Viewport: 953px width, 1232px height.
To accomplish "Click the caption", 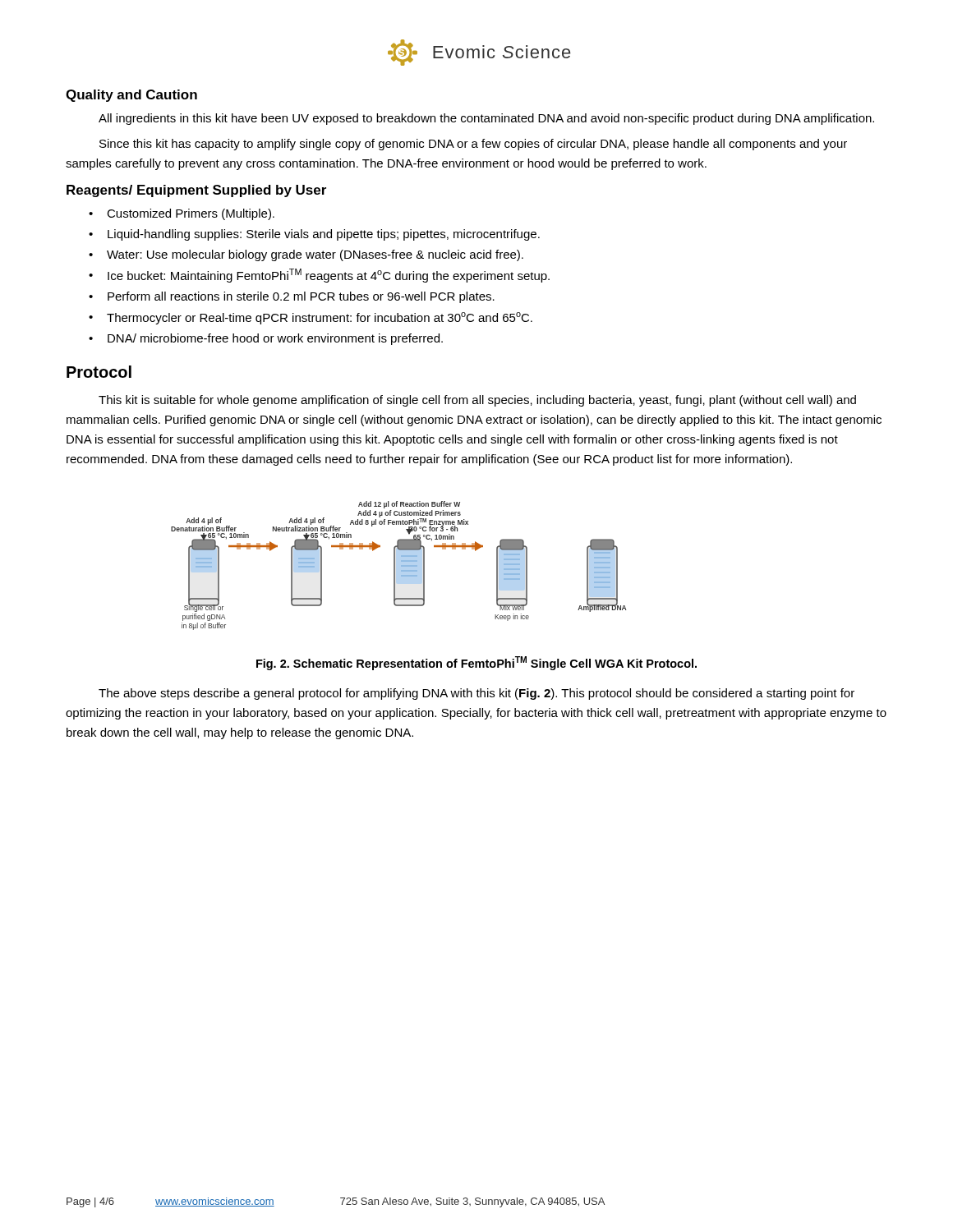I will coord(476,663).
